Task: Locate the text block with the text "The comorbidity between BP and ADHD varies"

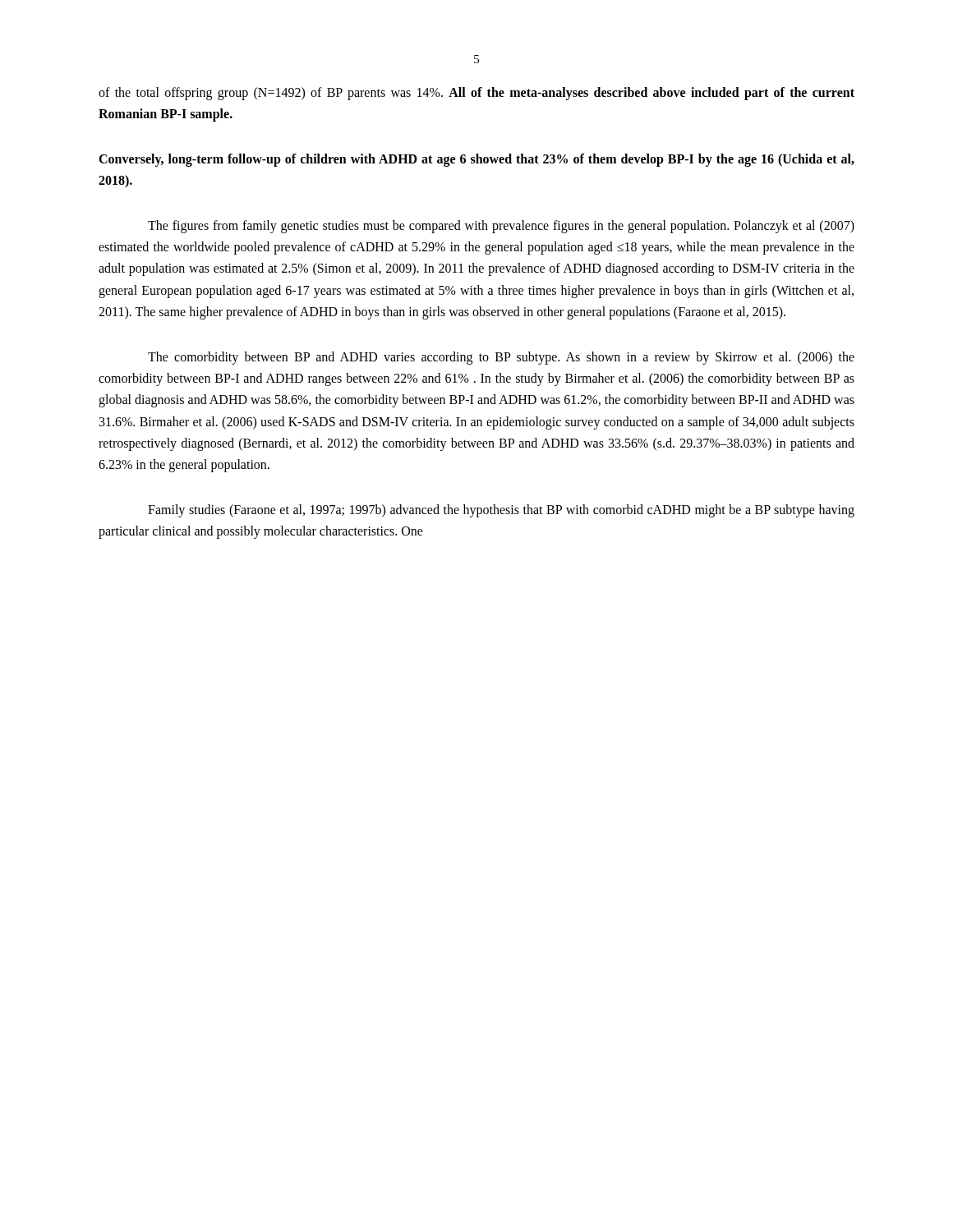Action: tap(476, 411)
